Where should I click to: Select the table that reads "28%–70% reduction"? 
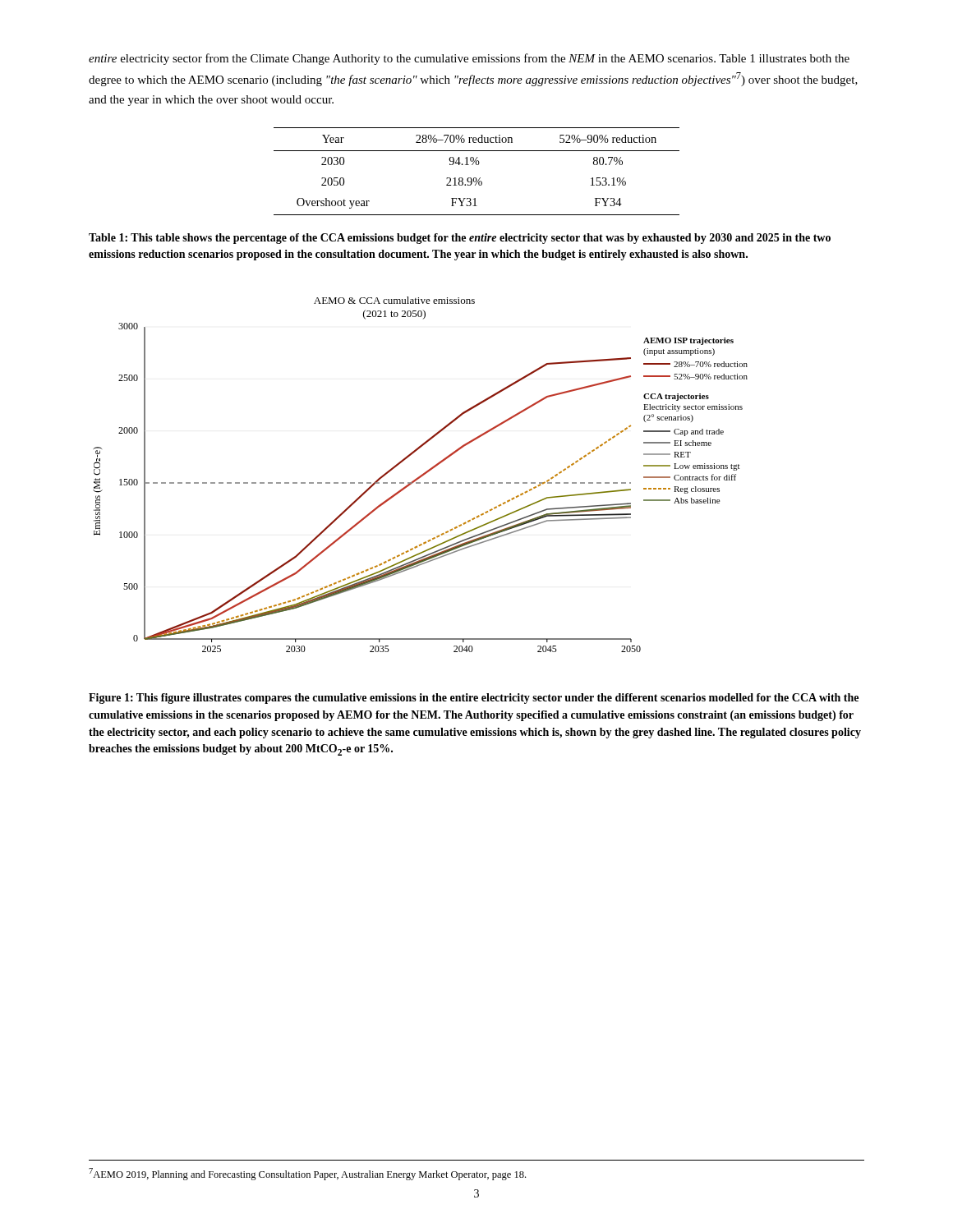pos(476,171)
